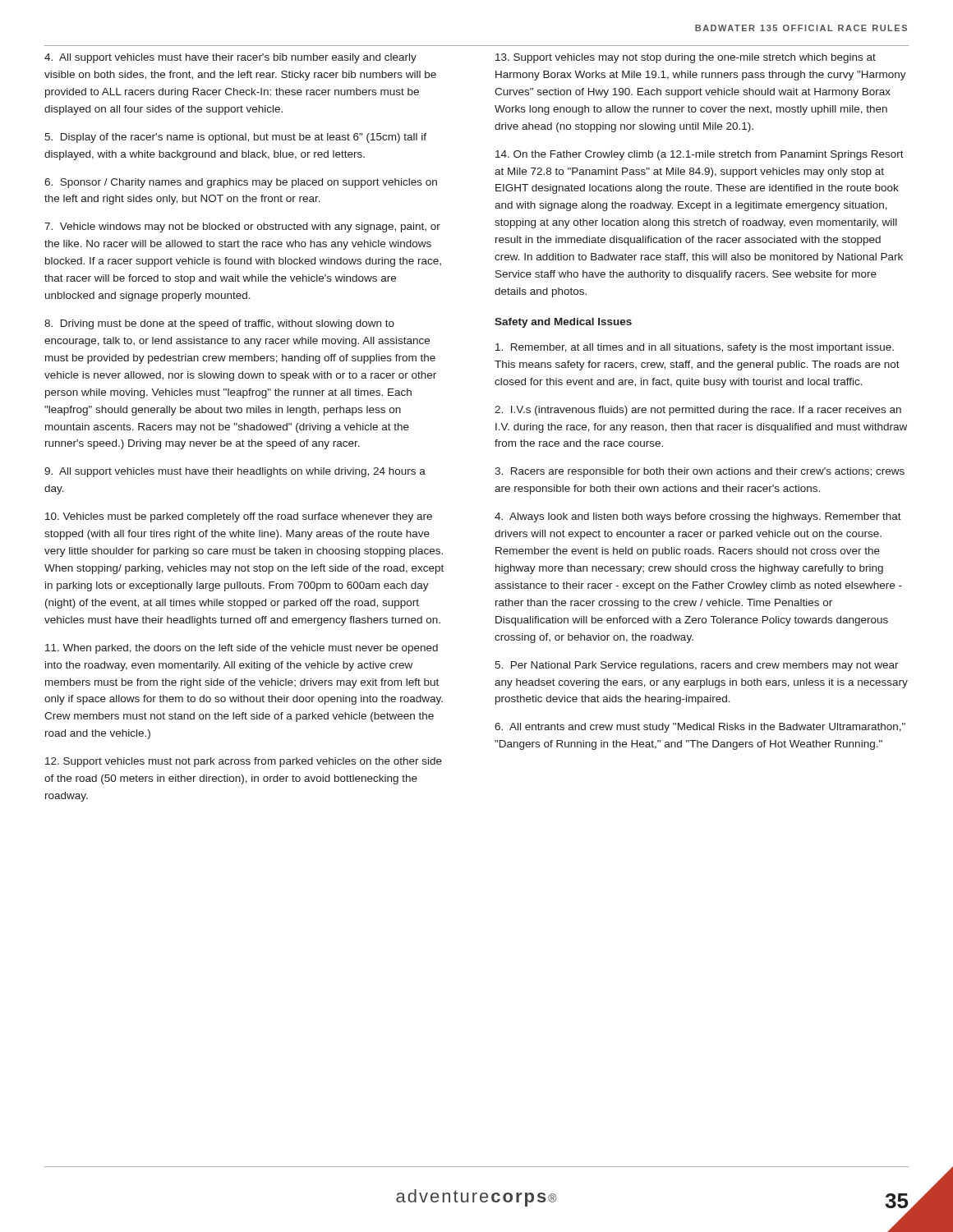Find the block on this page that starts "Always look and listen both ways before crossing"
The width and height of the screenshot is (953, 1232).
click(x=698, y=577)
